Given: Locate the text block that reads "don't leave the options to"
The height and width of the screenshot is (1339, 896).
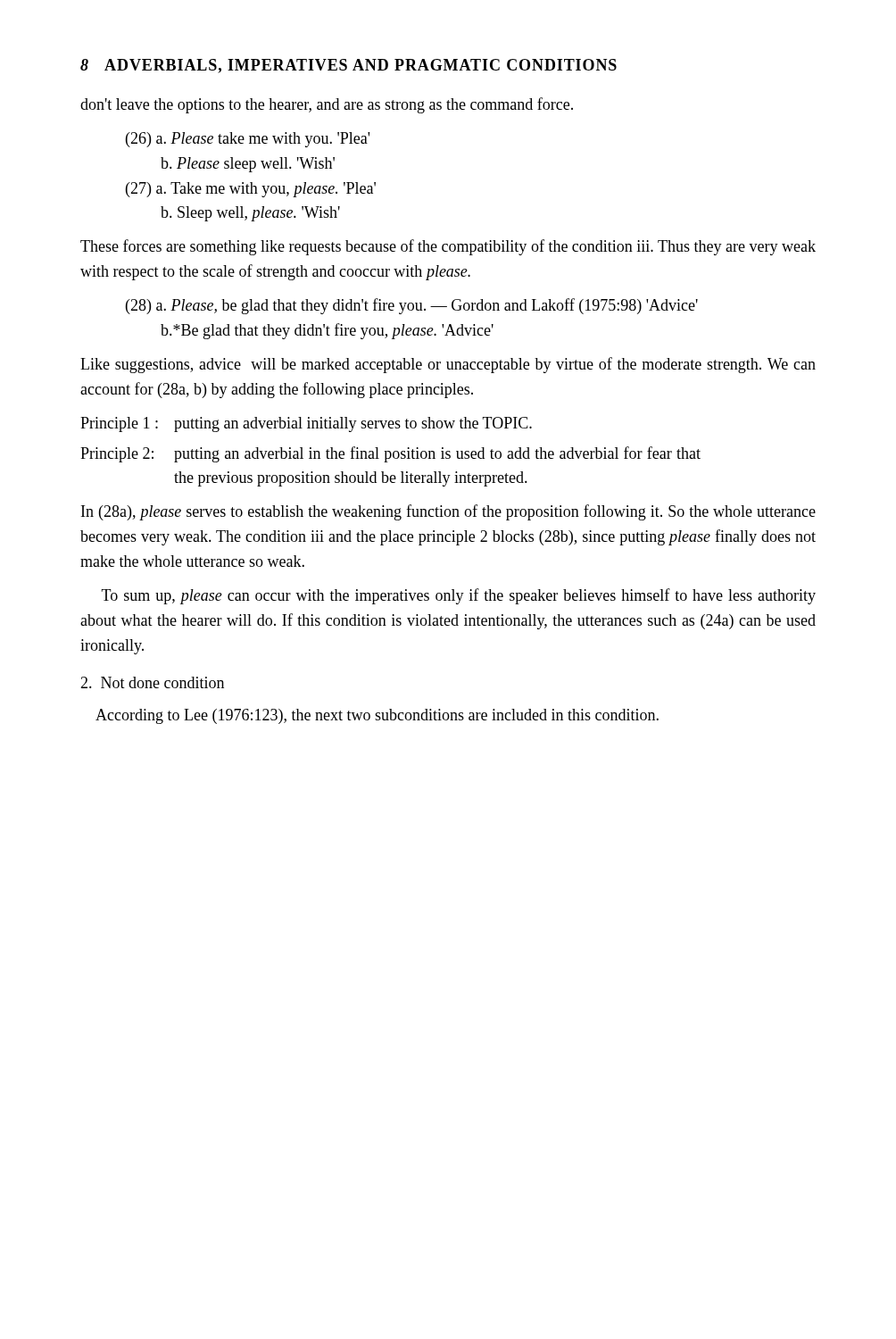Looking at the screenshot, I should (327, 104).
